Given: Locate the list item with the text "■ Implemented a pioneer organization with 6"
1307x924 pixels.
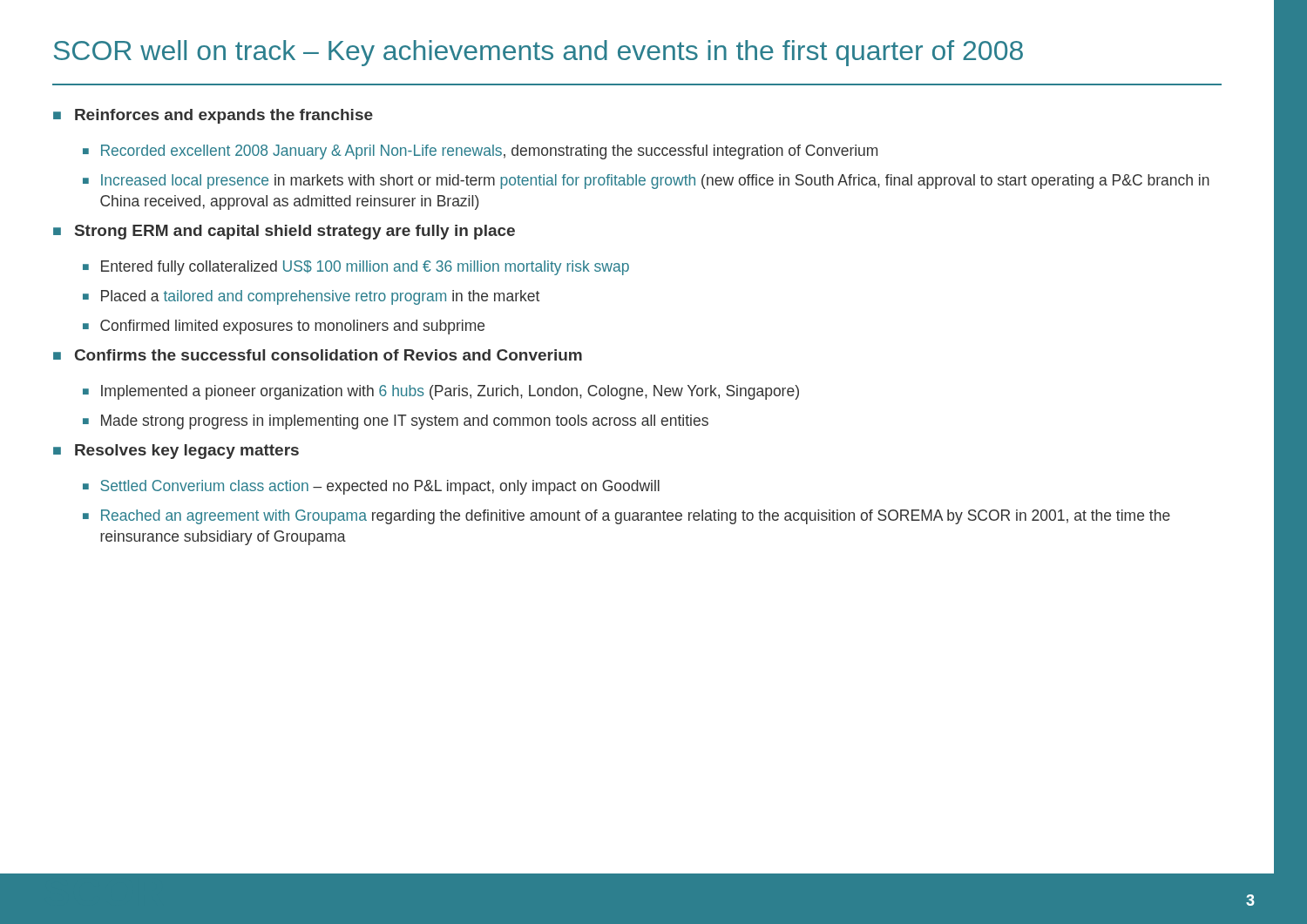Looking at the screenshot, I should [441, 391].
